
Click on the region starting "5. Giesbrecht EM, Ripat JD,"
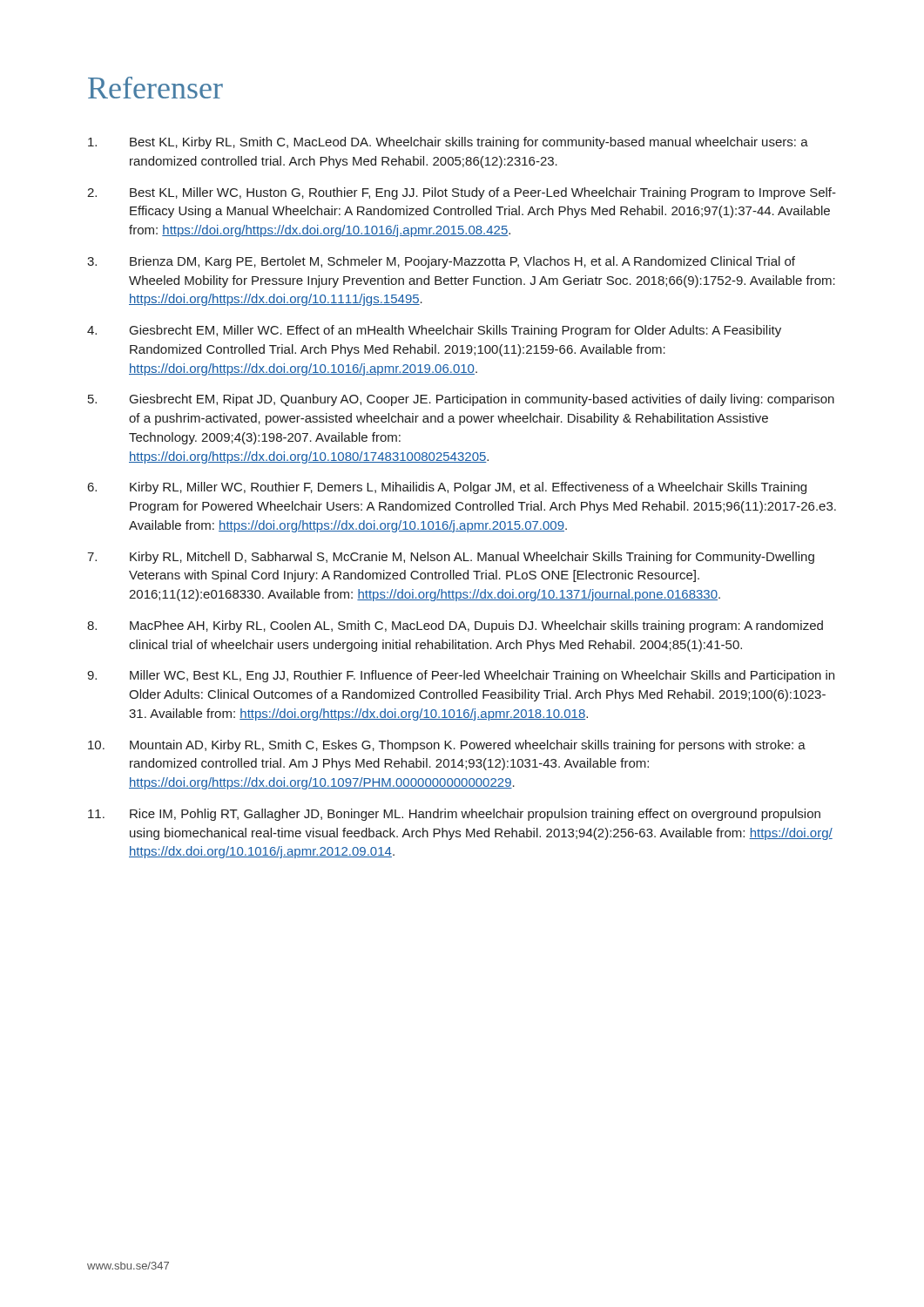(x=462, y=428)
